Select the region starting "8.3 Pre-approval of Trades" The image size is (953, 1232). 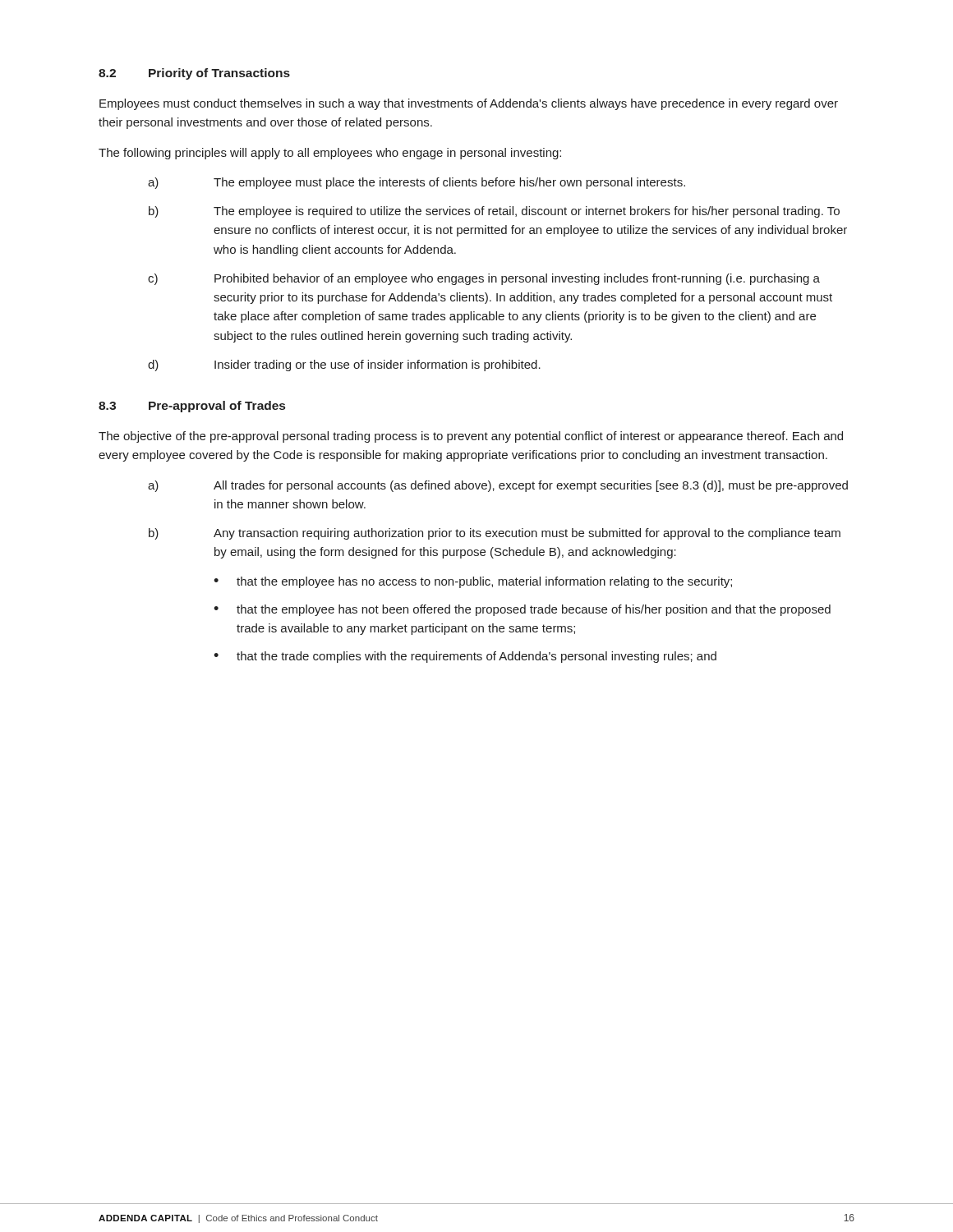pyautogui.click(x=192, y=406)
